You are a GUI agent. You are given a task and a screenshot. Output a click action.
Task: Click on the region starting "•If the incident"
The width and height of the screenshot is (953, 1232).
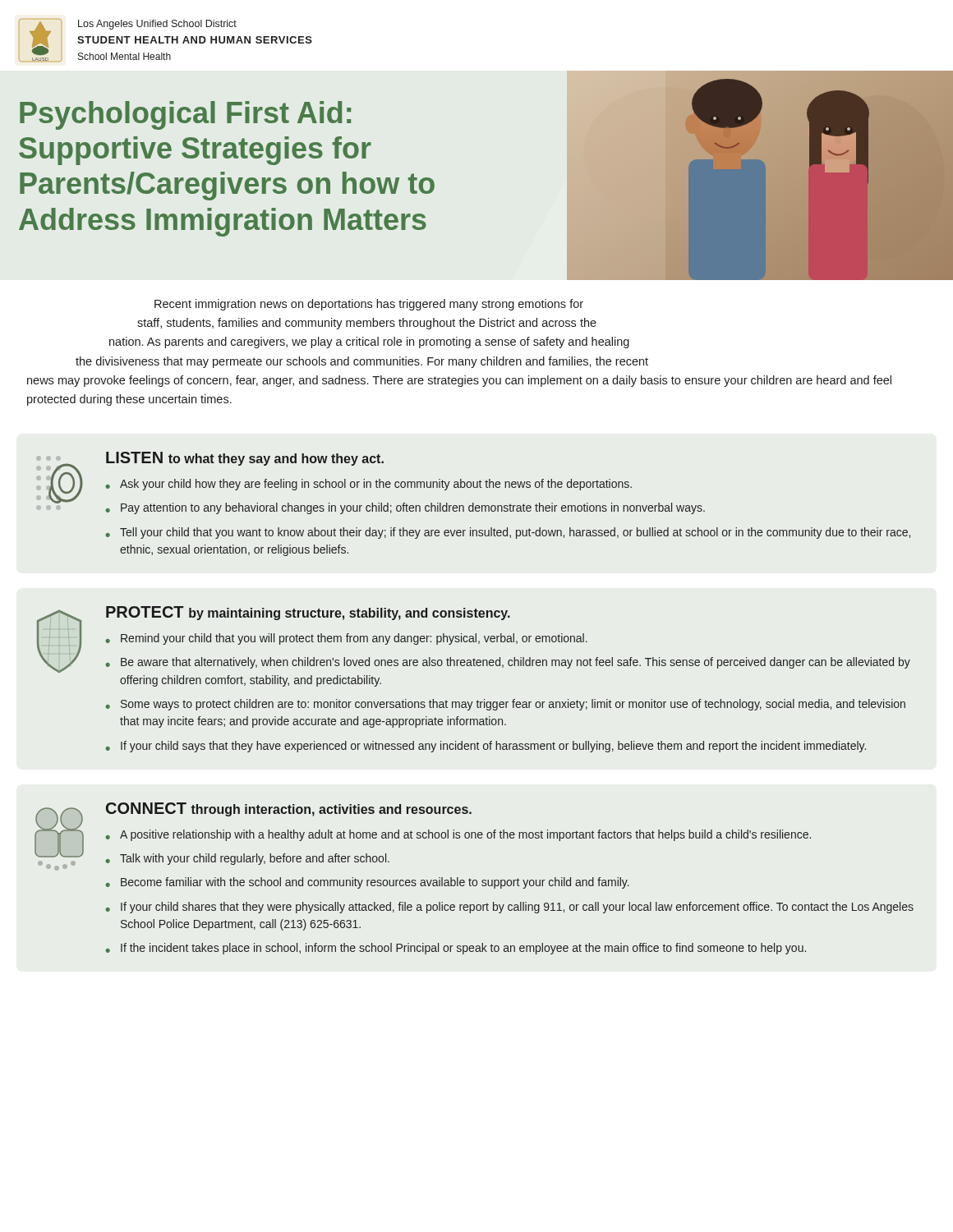tap(456, 948)
